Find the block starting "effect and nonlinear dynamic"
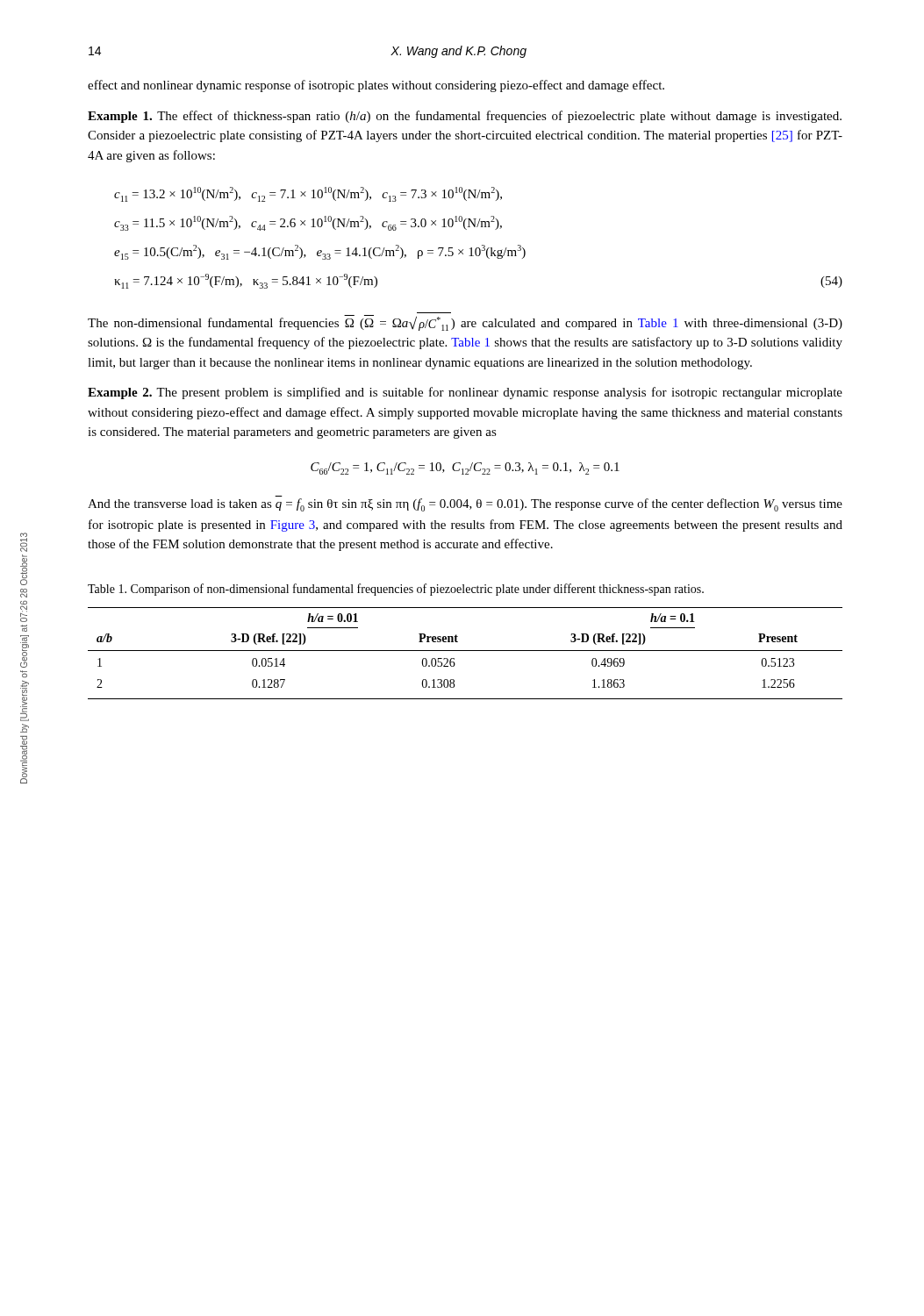This screenshot has width=924, height=1316. [x=465, y=85]
